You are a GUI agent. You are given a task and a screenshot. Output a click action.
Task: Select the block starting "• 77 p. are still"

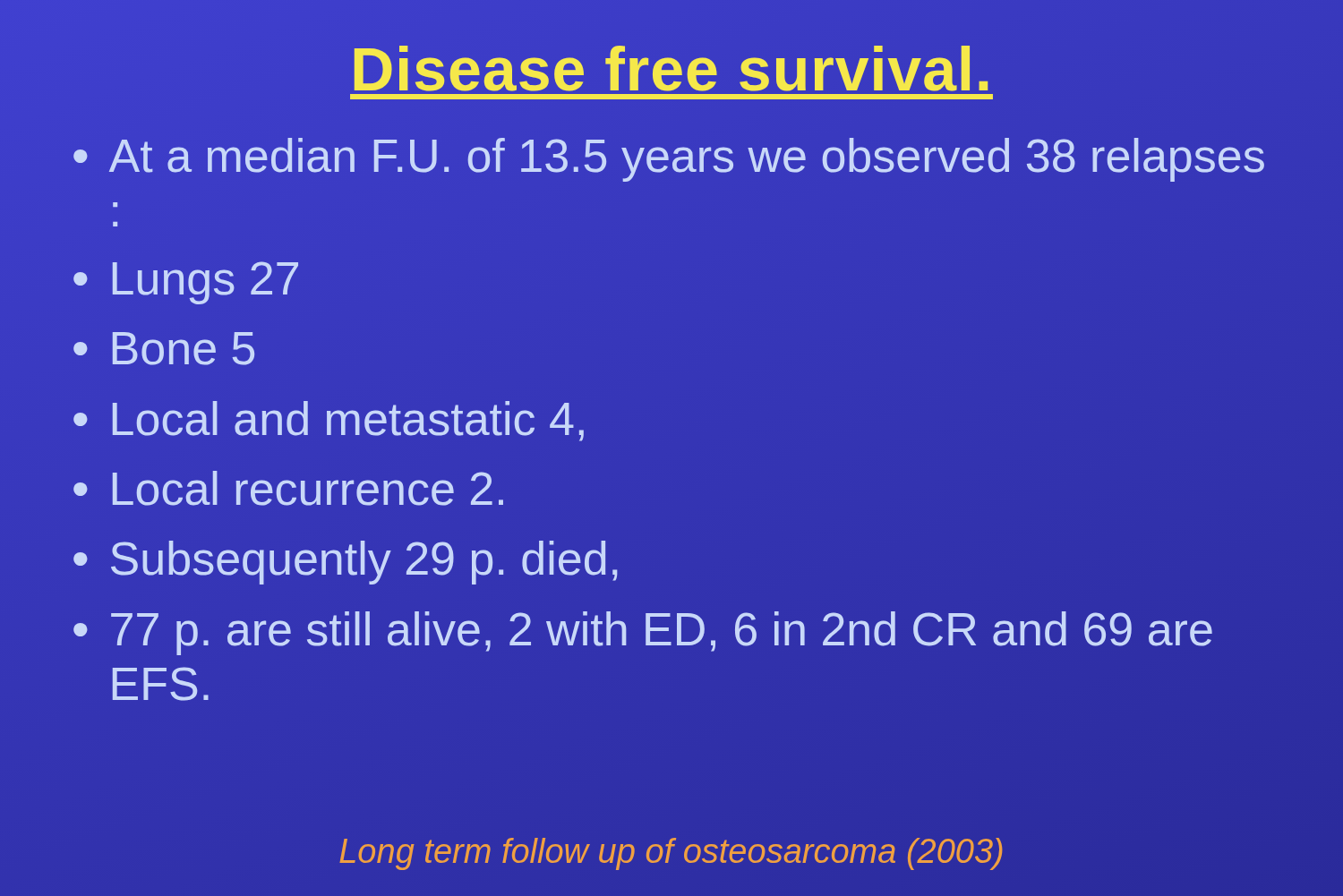pyautogui.click(x=680, y=657)
